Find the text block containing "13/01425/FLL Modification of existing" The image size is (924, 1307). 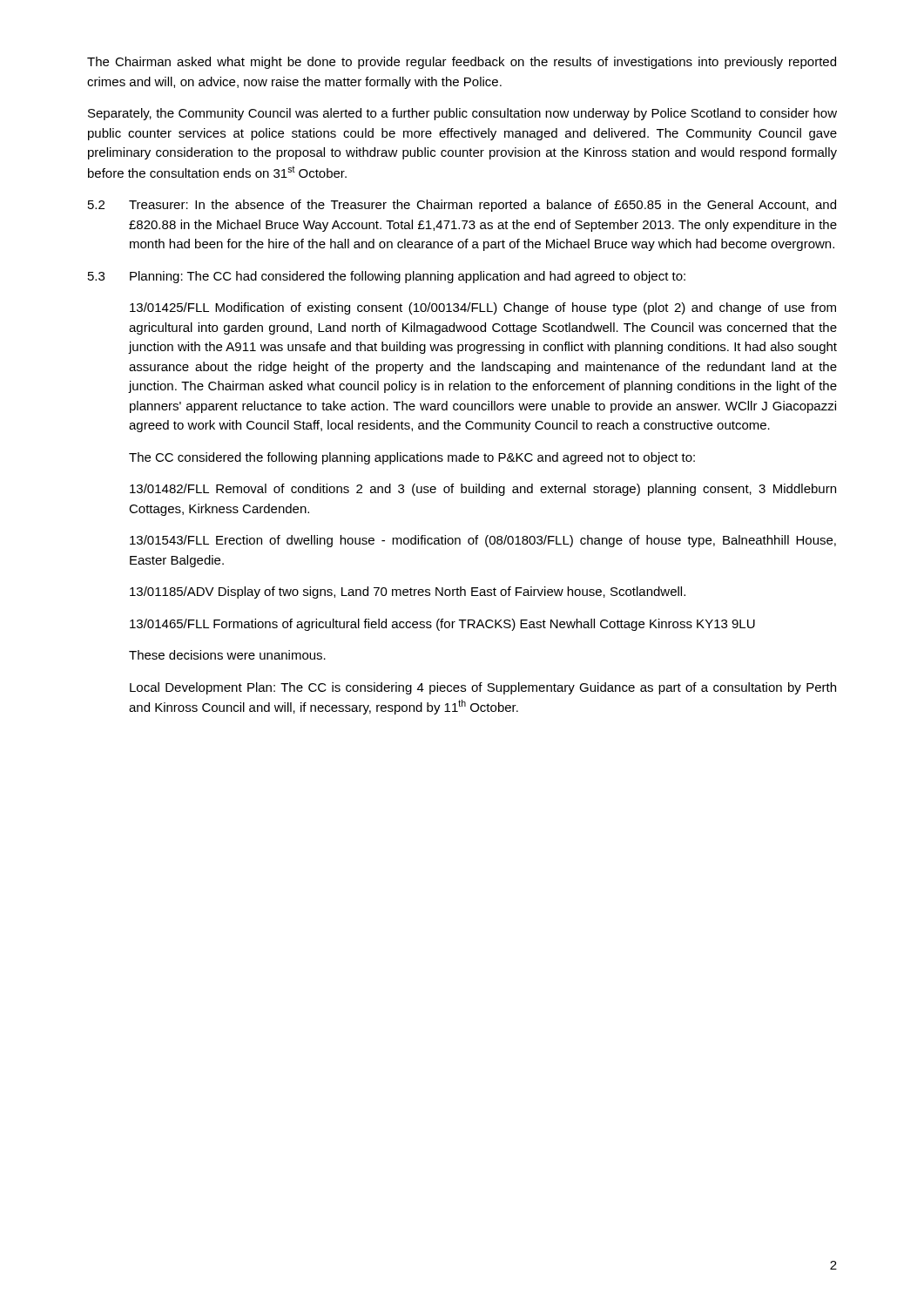click(483, 366)
